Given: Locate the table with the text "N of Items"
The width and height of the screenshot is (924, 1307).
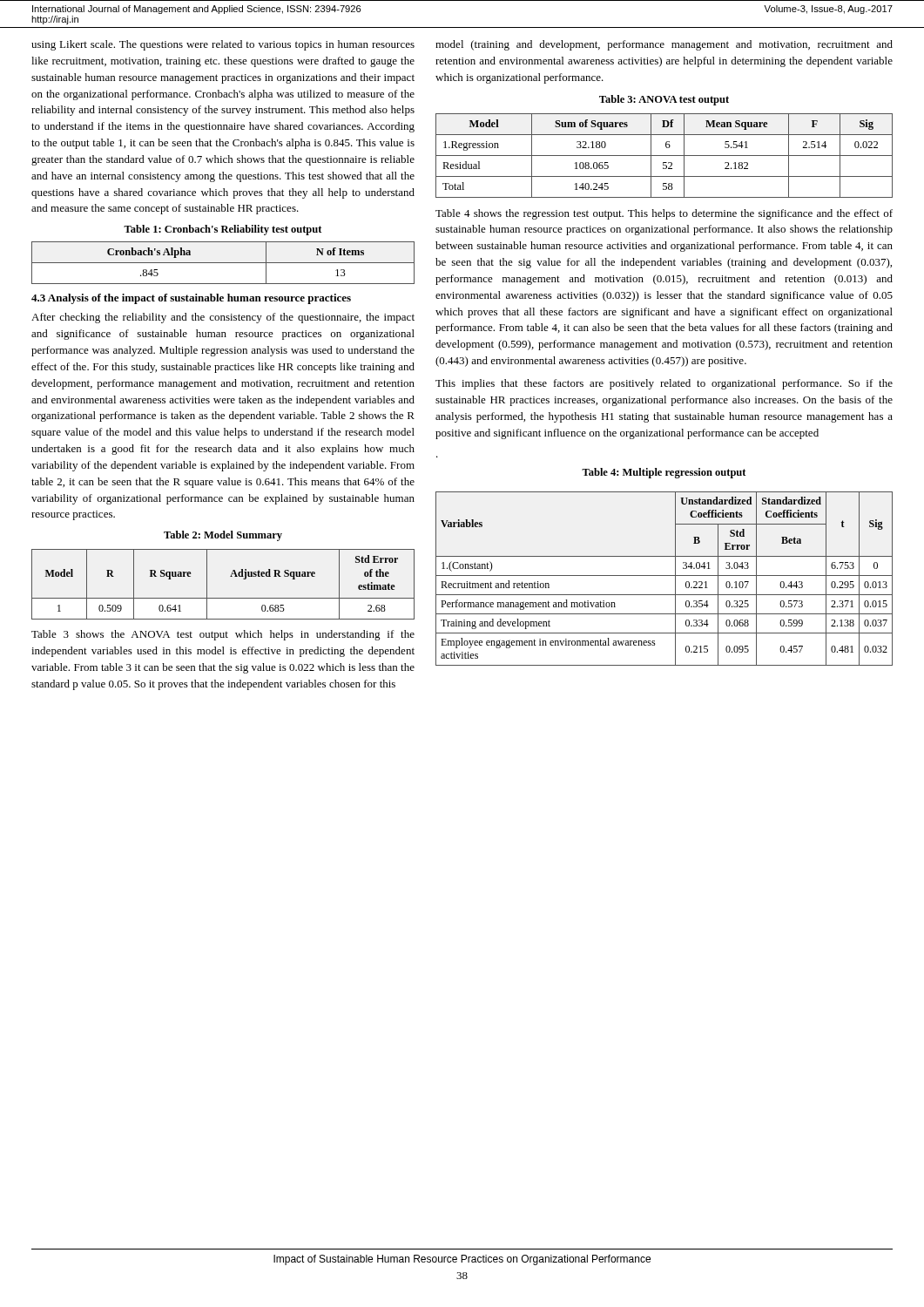Looking at the screenshot, I should tap(223, 263).
